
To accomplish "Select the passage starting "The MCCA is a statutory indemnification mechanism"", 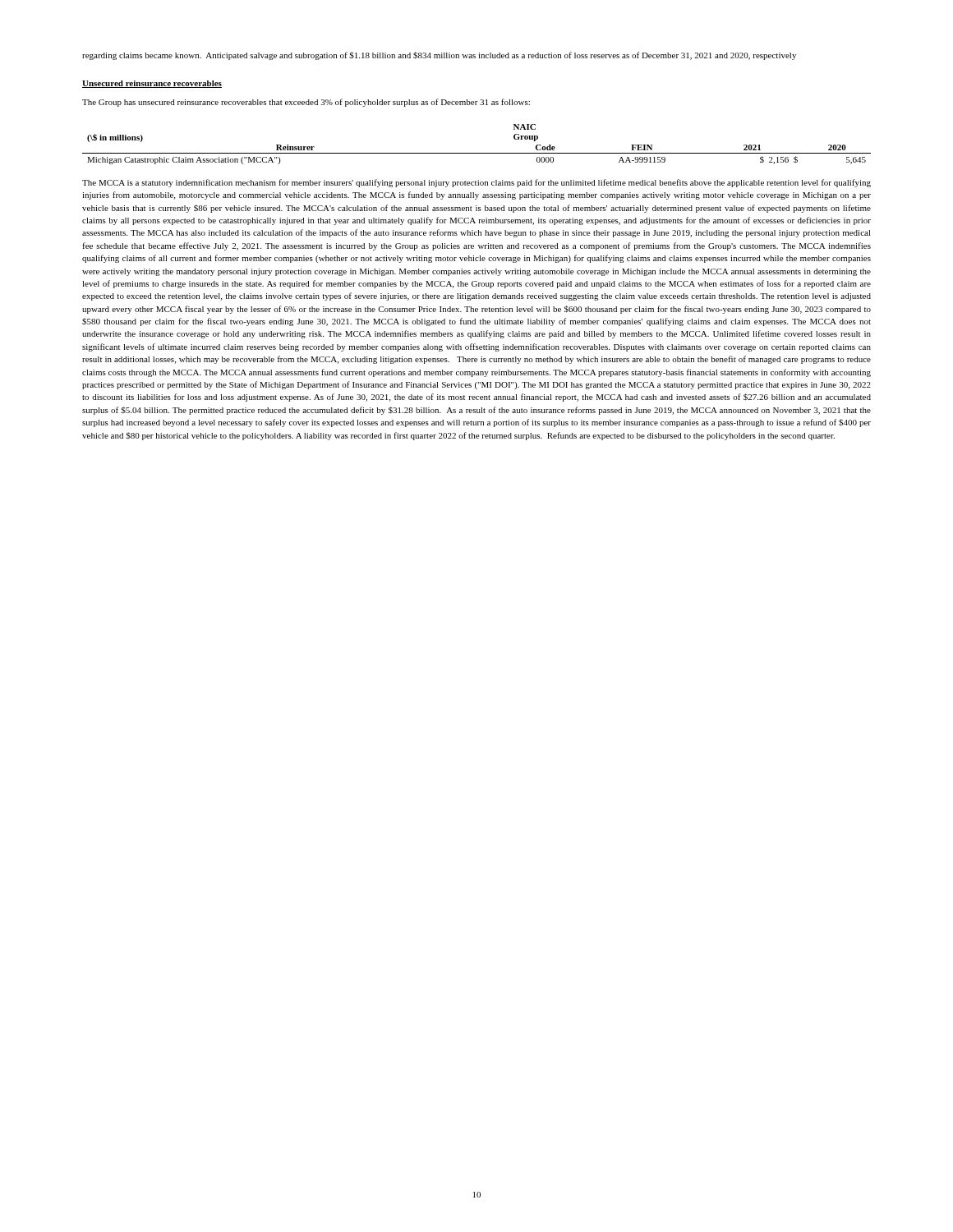I will [476, 309].
